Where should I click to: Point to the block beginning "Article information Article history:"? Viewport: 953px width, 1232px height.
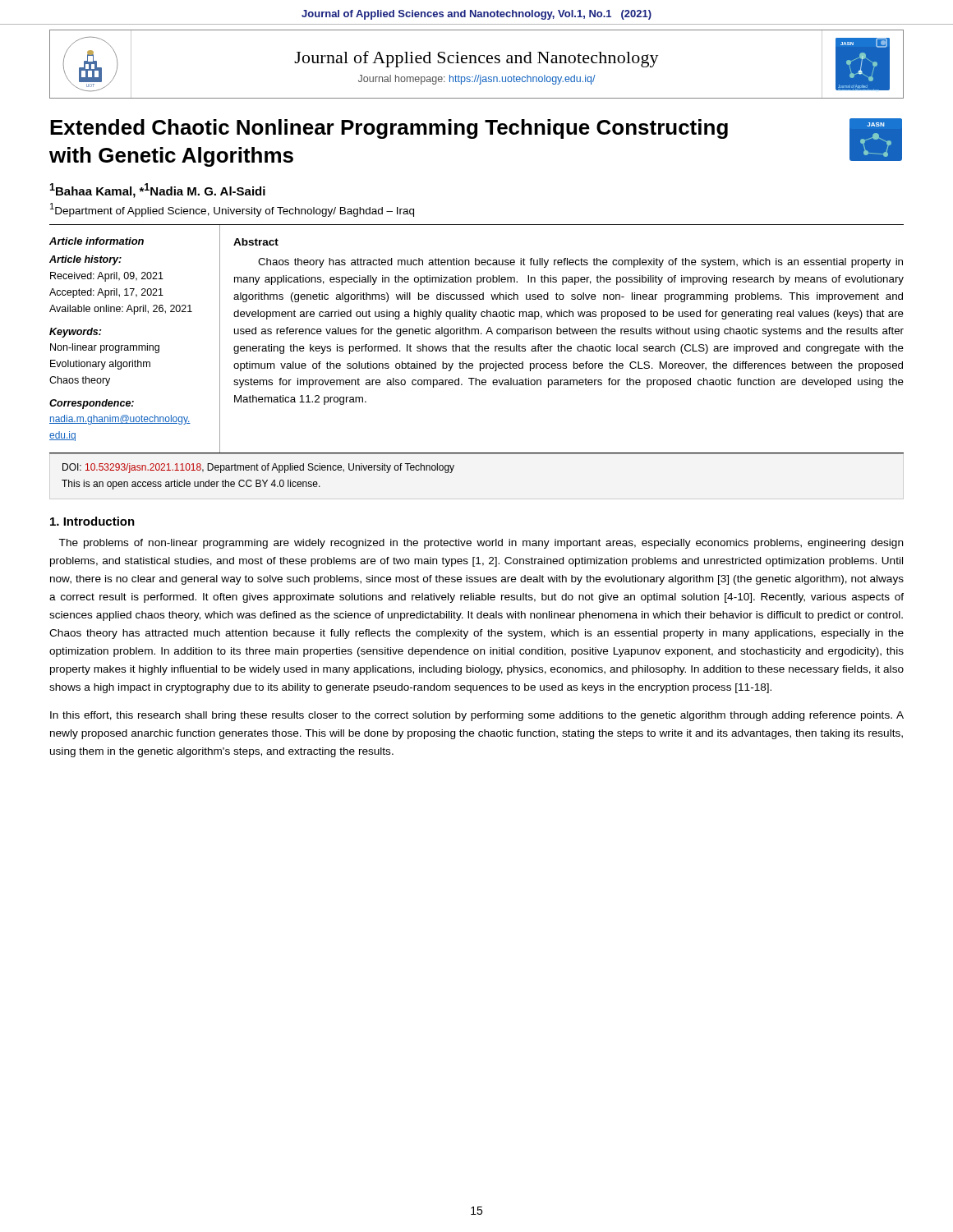[129, 339]
